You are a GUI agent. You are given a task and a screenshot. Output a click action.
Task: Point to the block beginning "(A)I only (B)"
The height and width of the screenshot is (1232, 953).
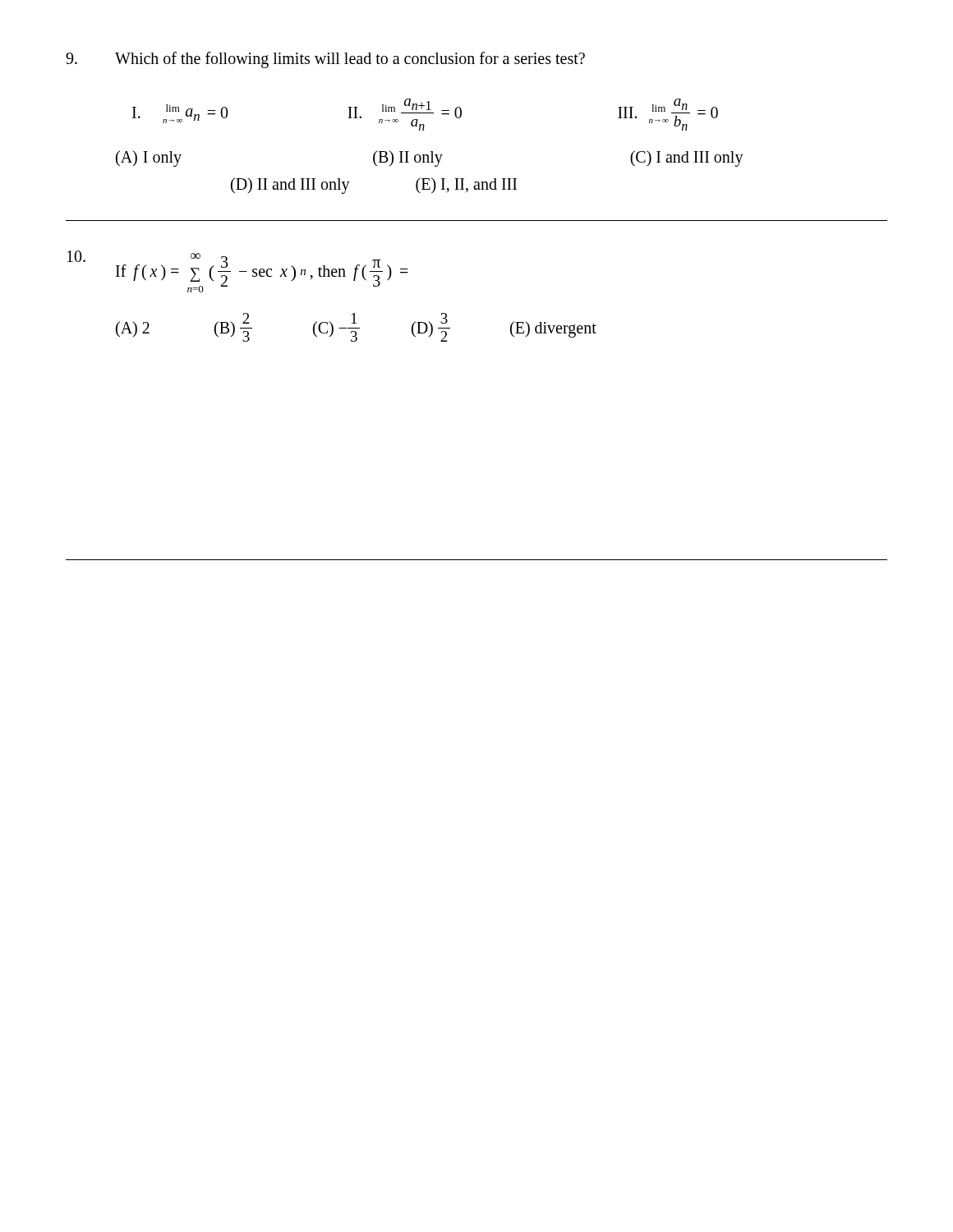click(430, 159)
